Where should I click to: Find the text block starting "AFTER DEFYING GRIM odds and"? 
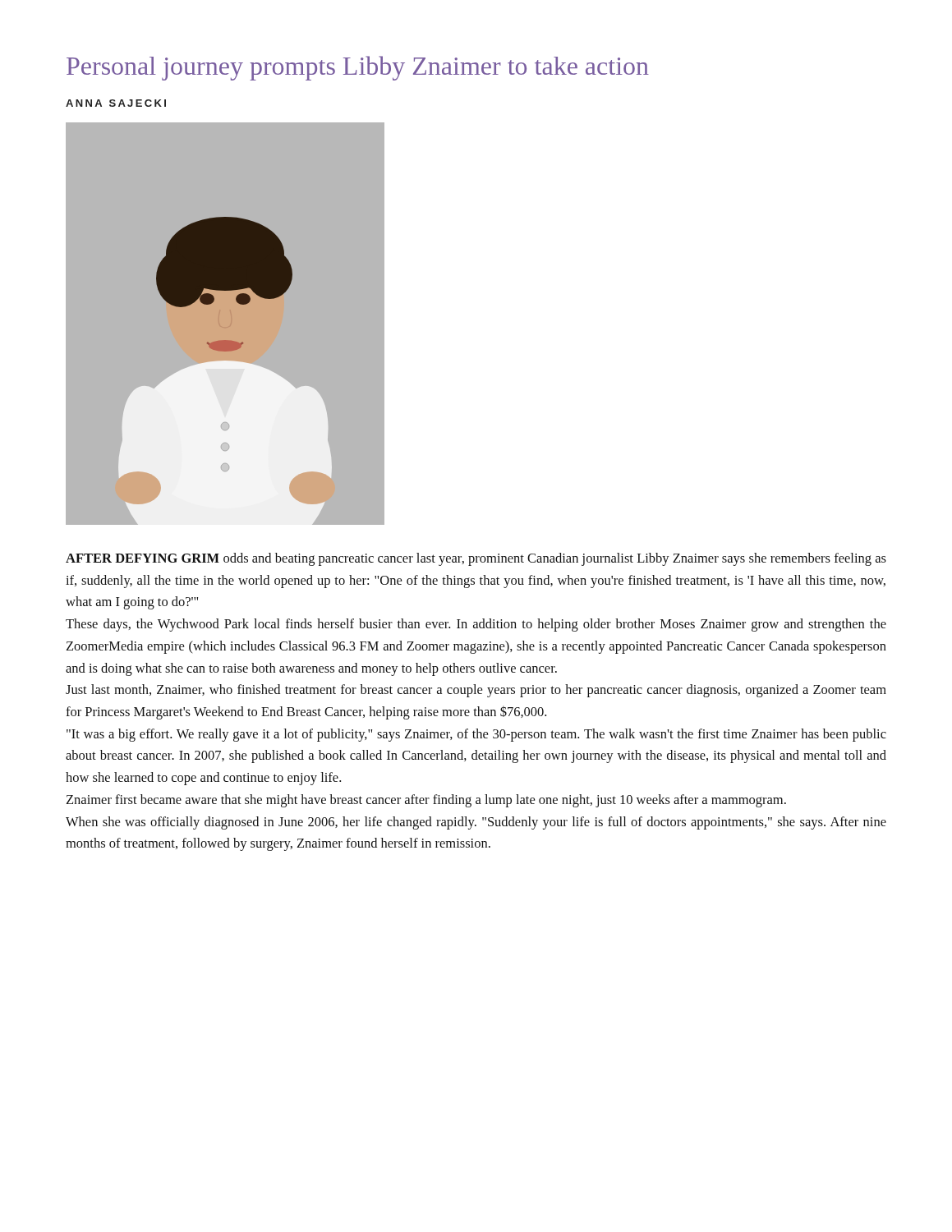click(x=476, y=581)
